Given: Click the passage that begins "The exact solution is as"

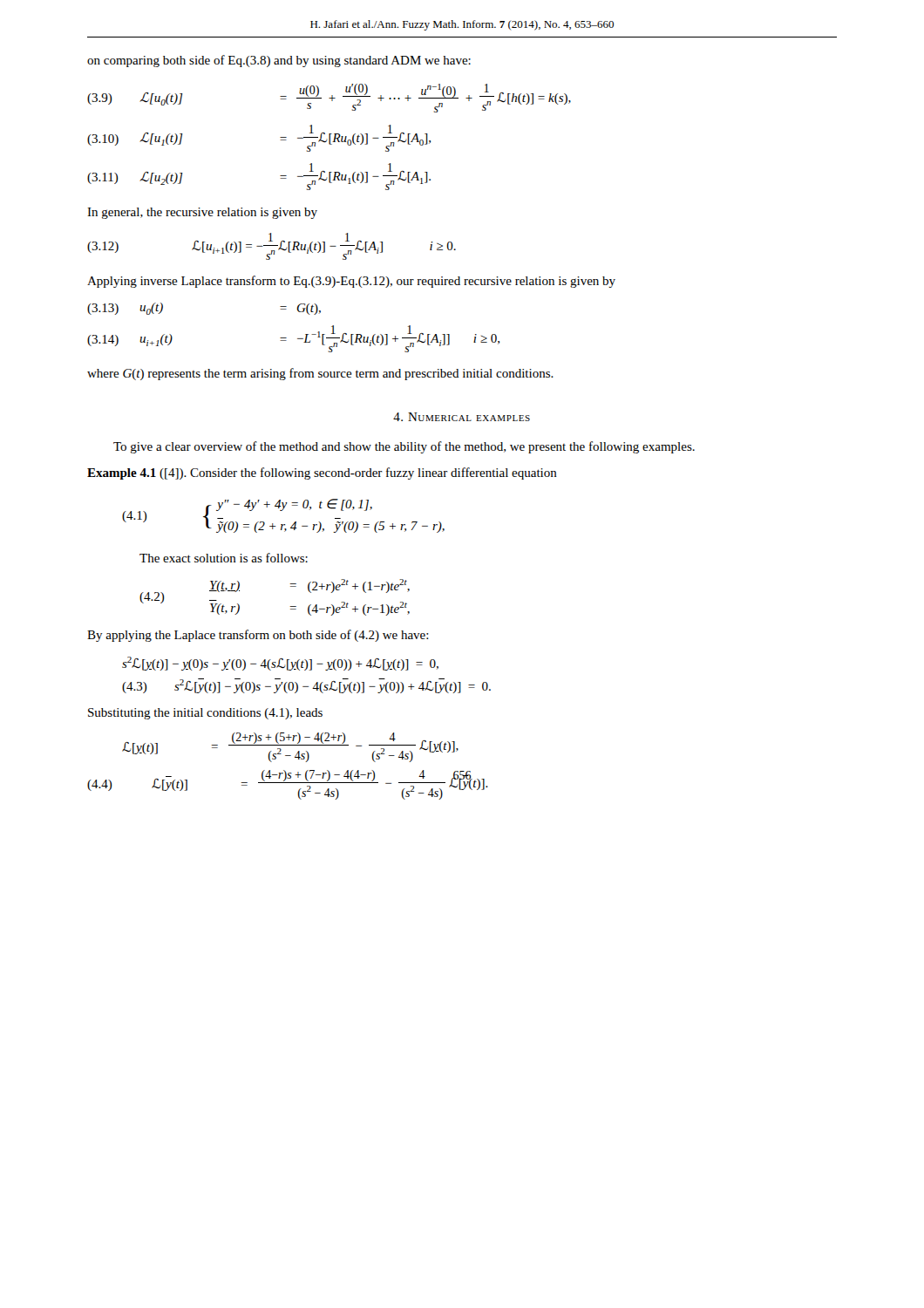Looking at the screenshot, I should 224,558.
